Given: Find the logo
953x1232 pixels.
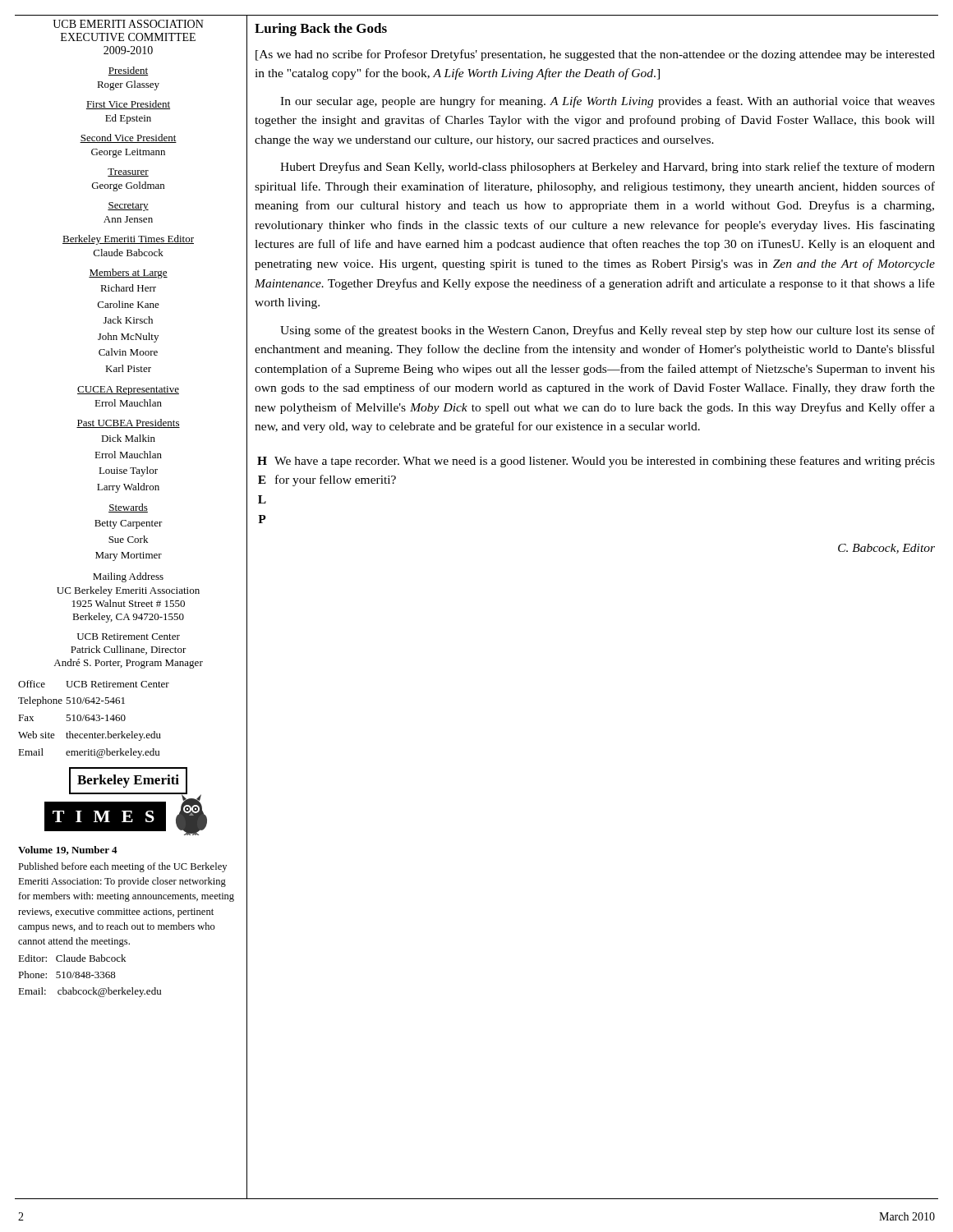Looking at the screenshot, I should click(128, 803).
